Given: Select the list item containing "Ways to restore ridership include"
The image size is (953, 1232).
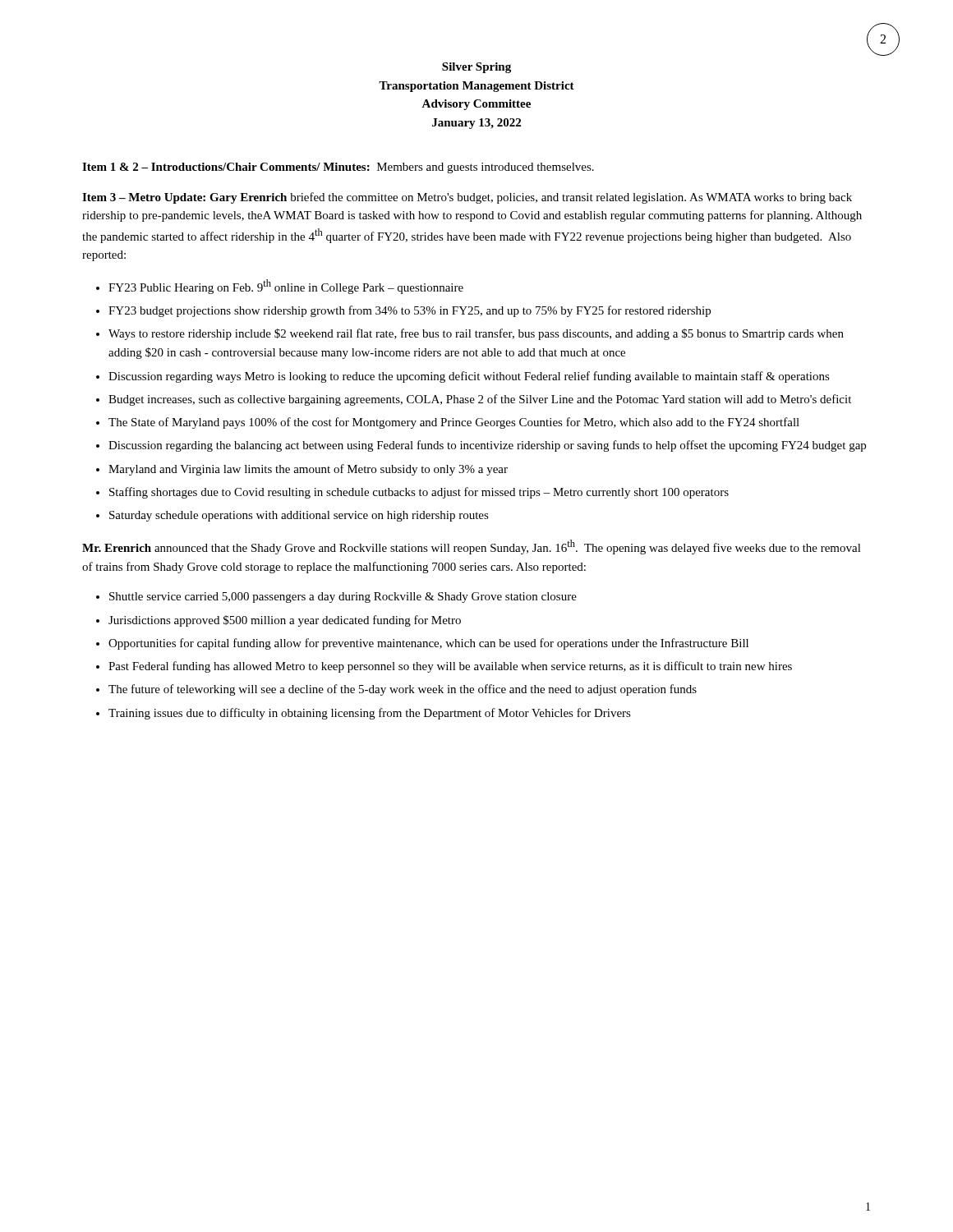Looking at the screenshot, I should pyautogui.click(x=476, y=343).
